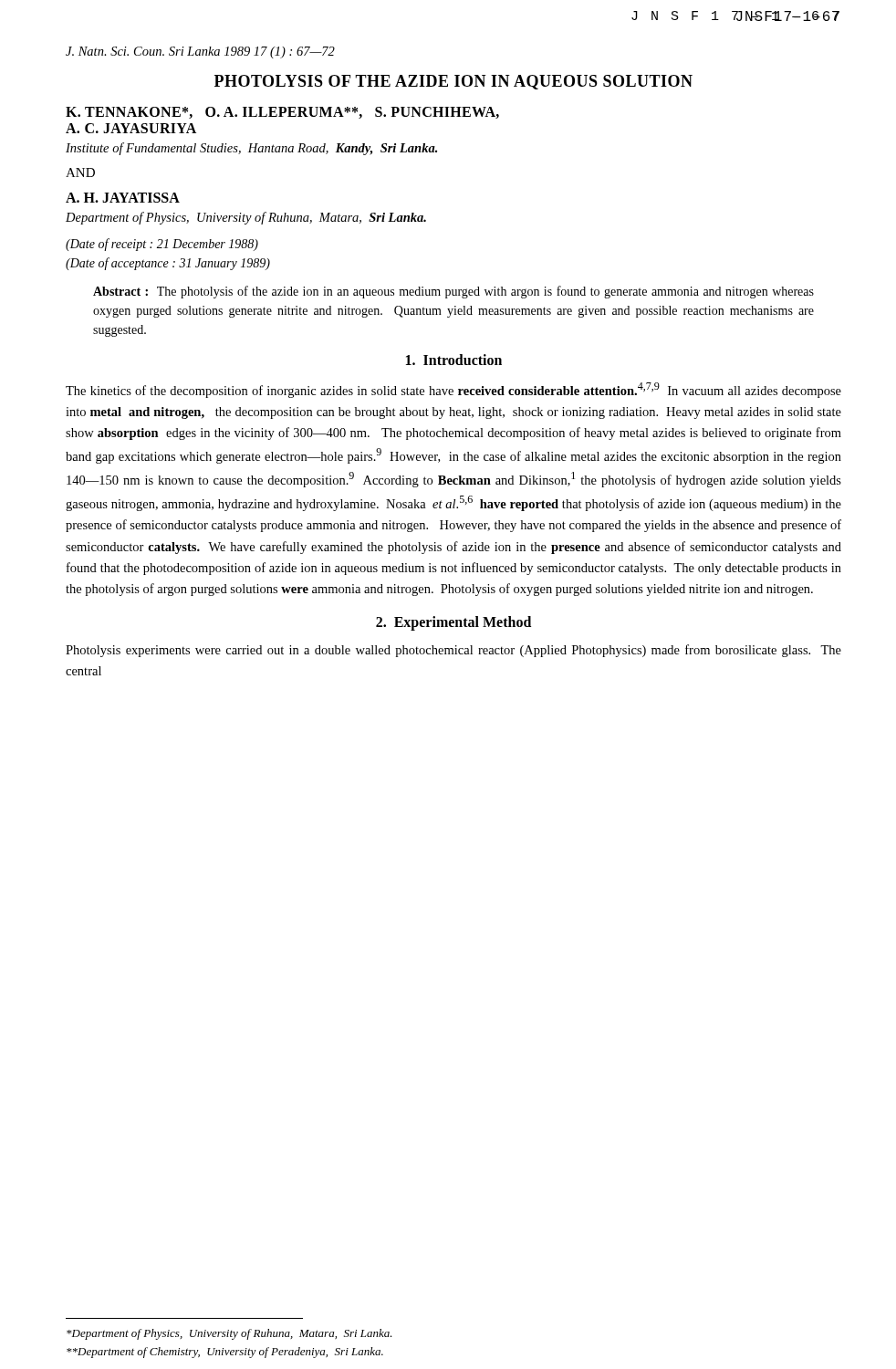
Task: Navigate to the passage starting "A. H. JAYATISSA"
Action: (x=123, y=198)
